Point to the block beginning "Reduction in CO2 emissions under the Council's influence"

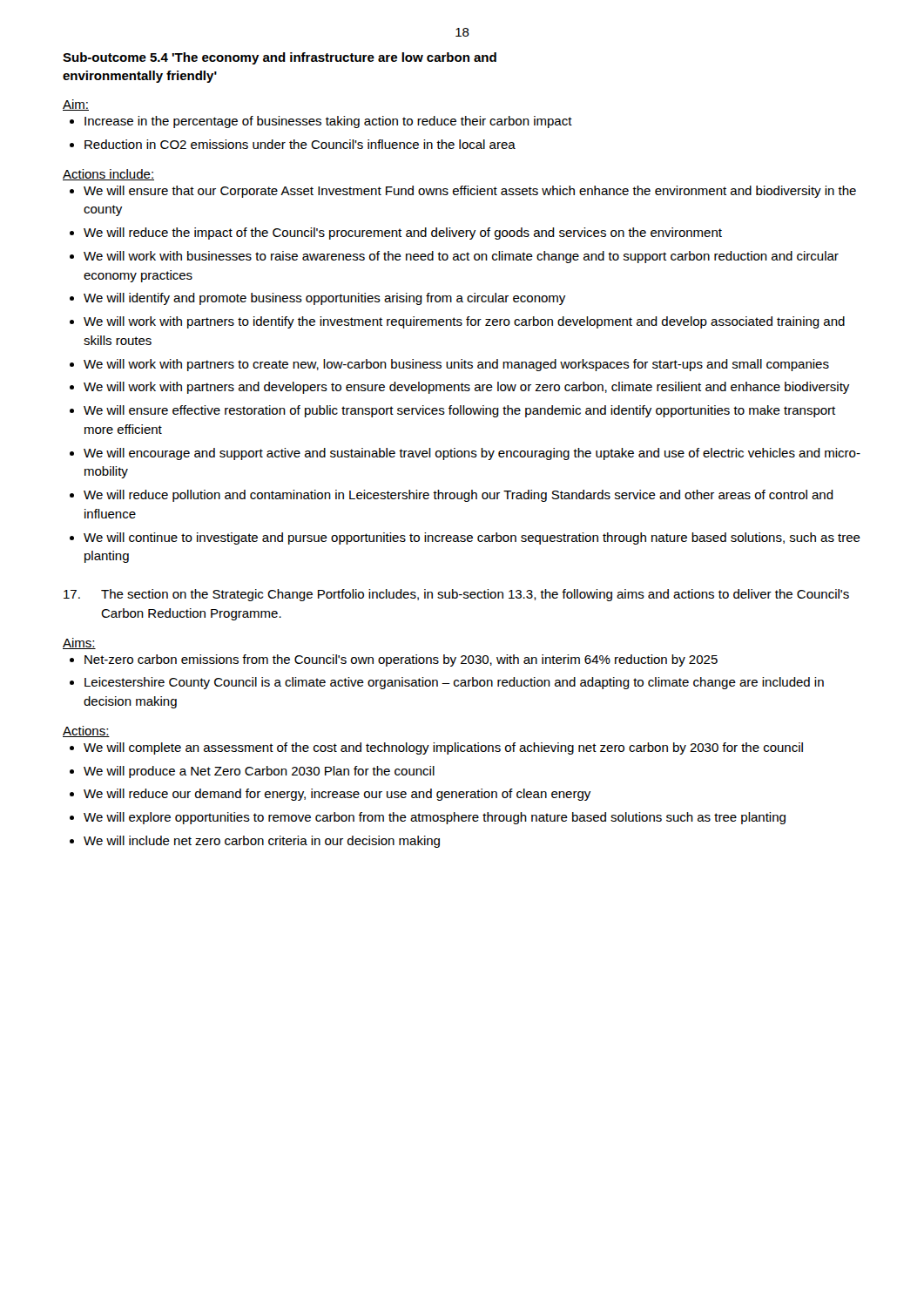[x=299, y=144]
